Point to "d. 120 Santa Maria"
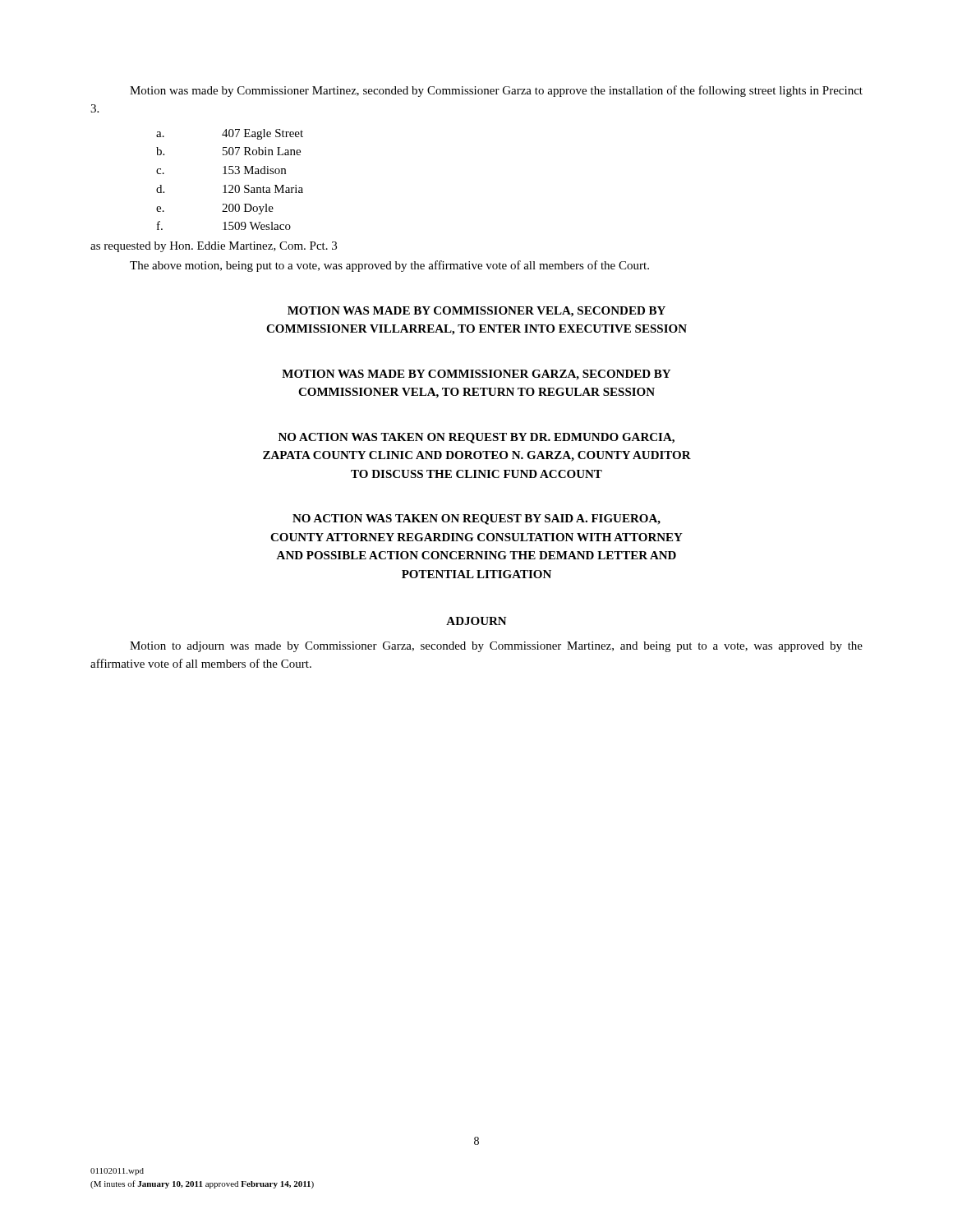The image size is (953, 1232). coord(230,189)
